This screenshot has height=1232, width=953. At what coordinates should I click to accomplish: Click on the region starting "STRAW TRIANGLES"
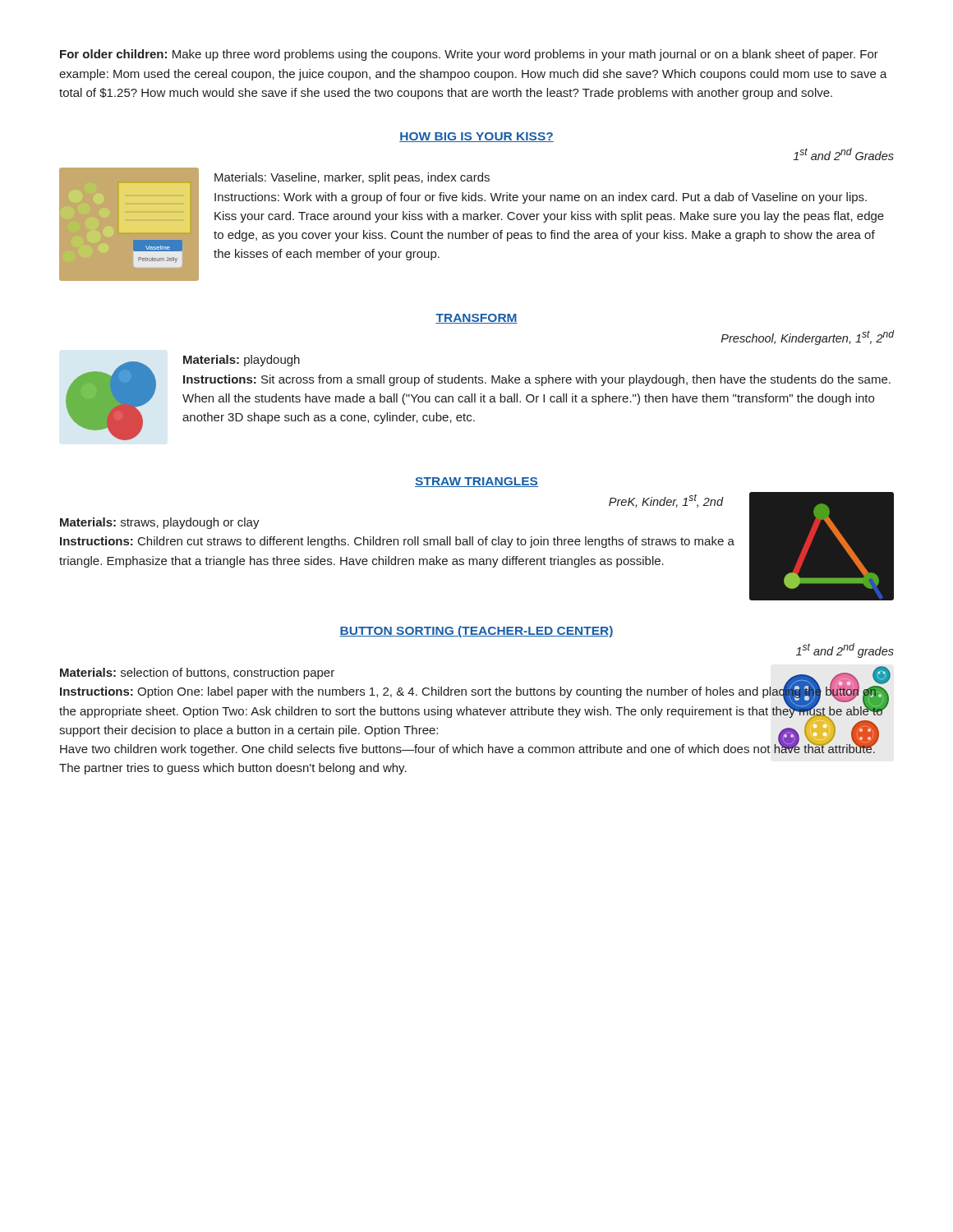pos(476,481)
